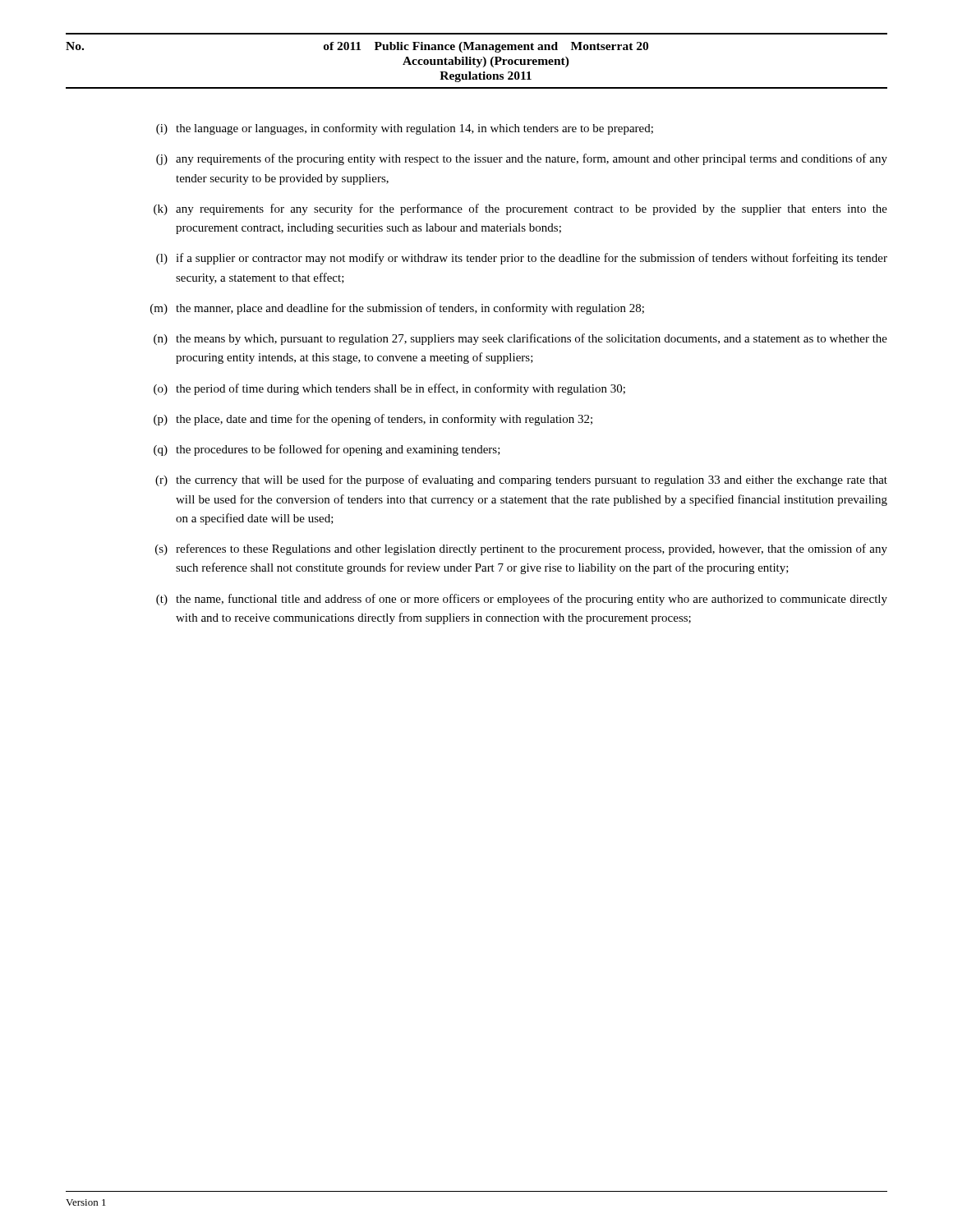Click on the region starting "(j) any requirements"
This screenshot has width=953, height=1232.
509,169
